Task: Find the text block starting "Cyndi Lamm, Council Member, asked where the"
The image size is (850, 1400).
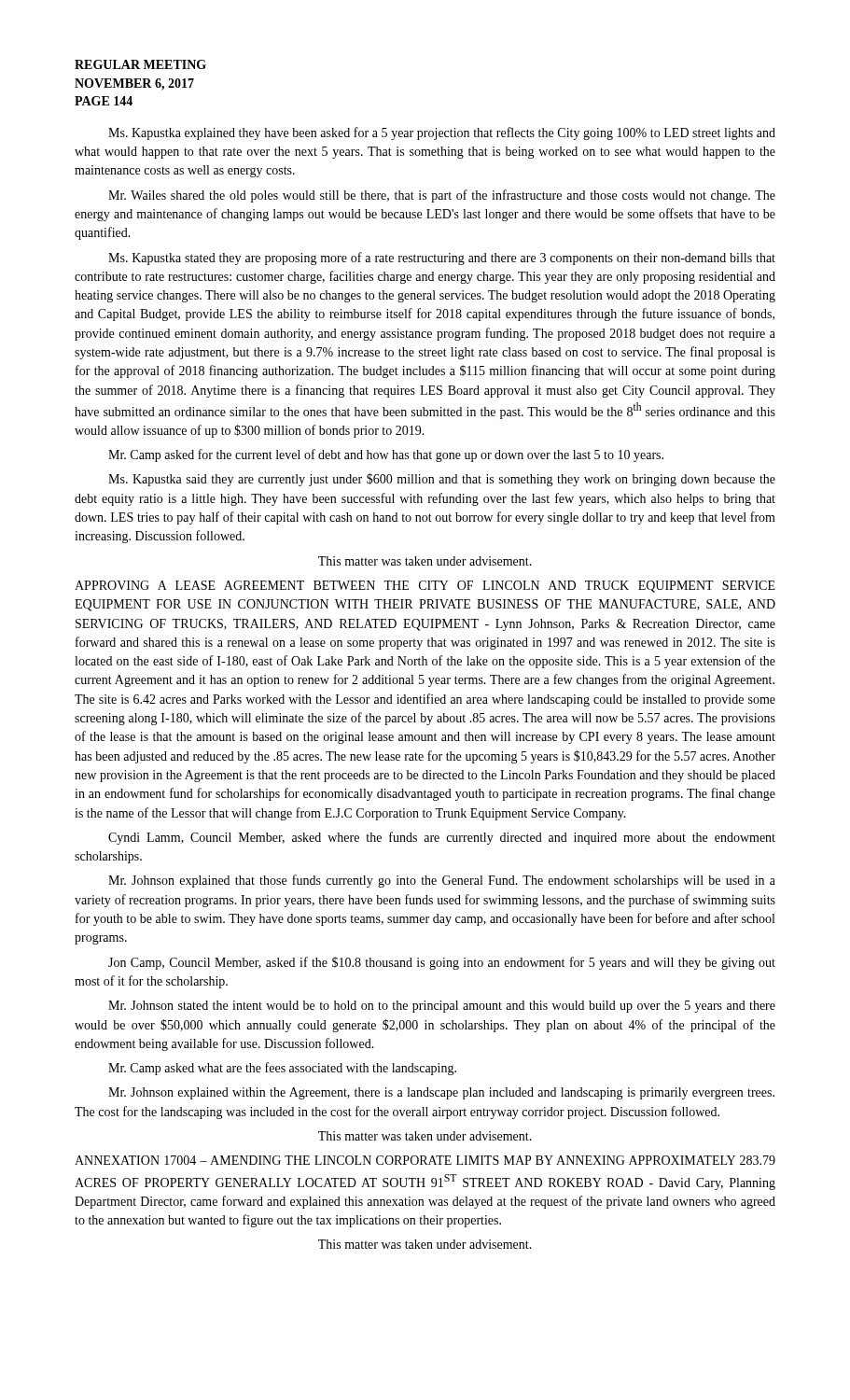Action: click(425, 847)
